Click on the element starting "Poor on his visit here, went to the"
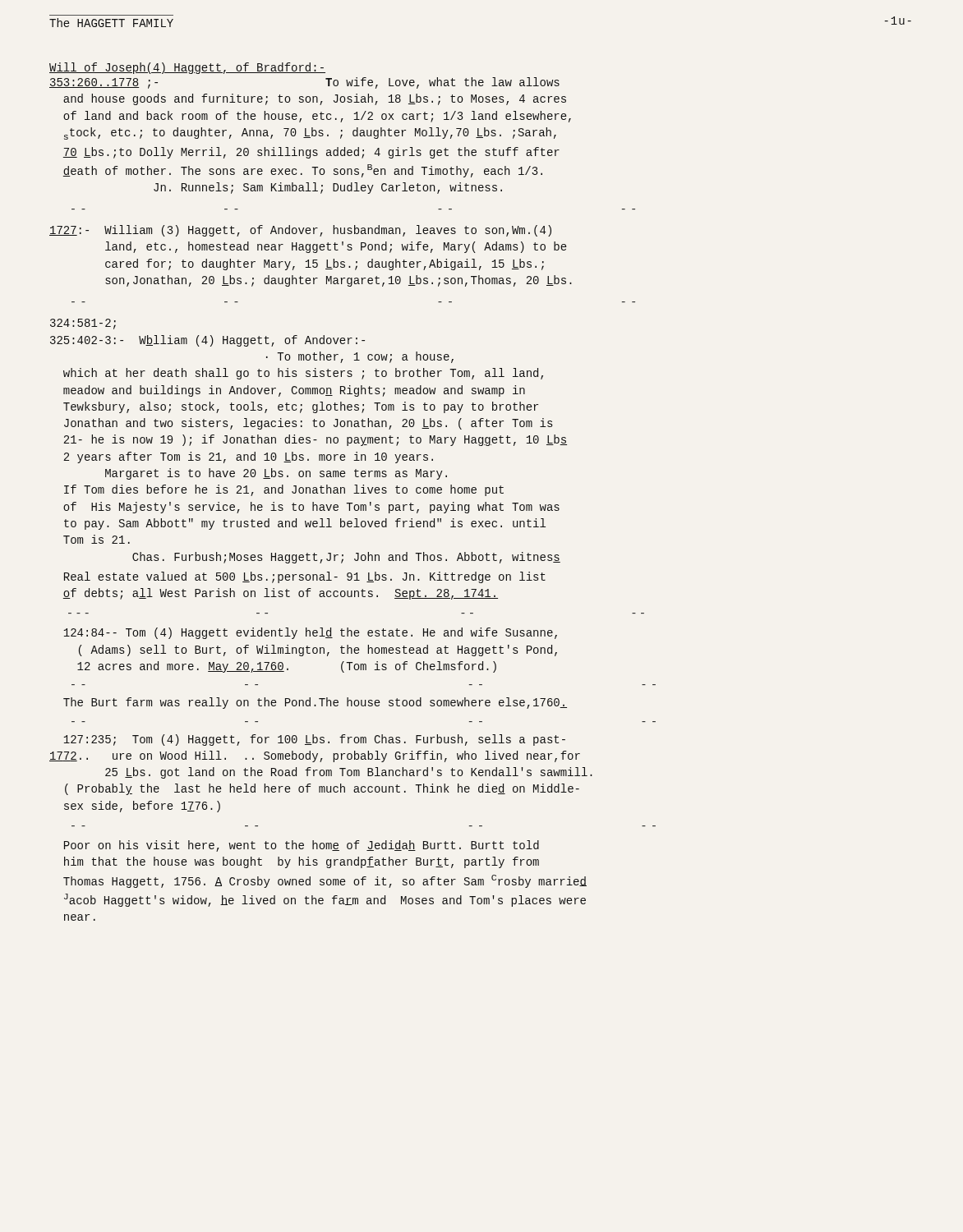Screen dimensions: 1232x963 tap(318, 882)
